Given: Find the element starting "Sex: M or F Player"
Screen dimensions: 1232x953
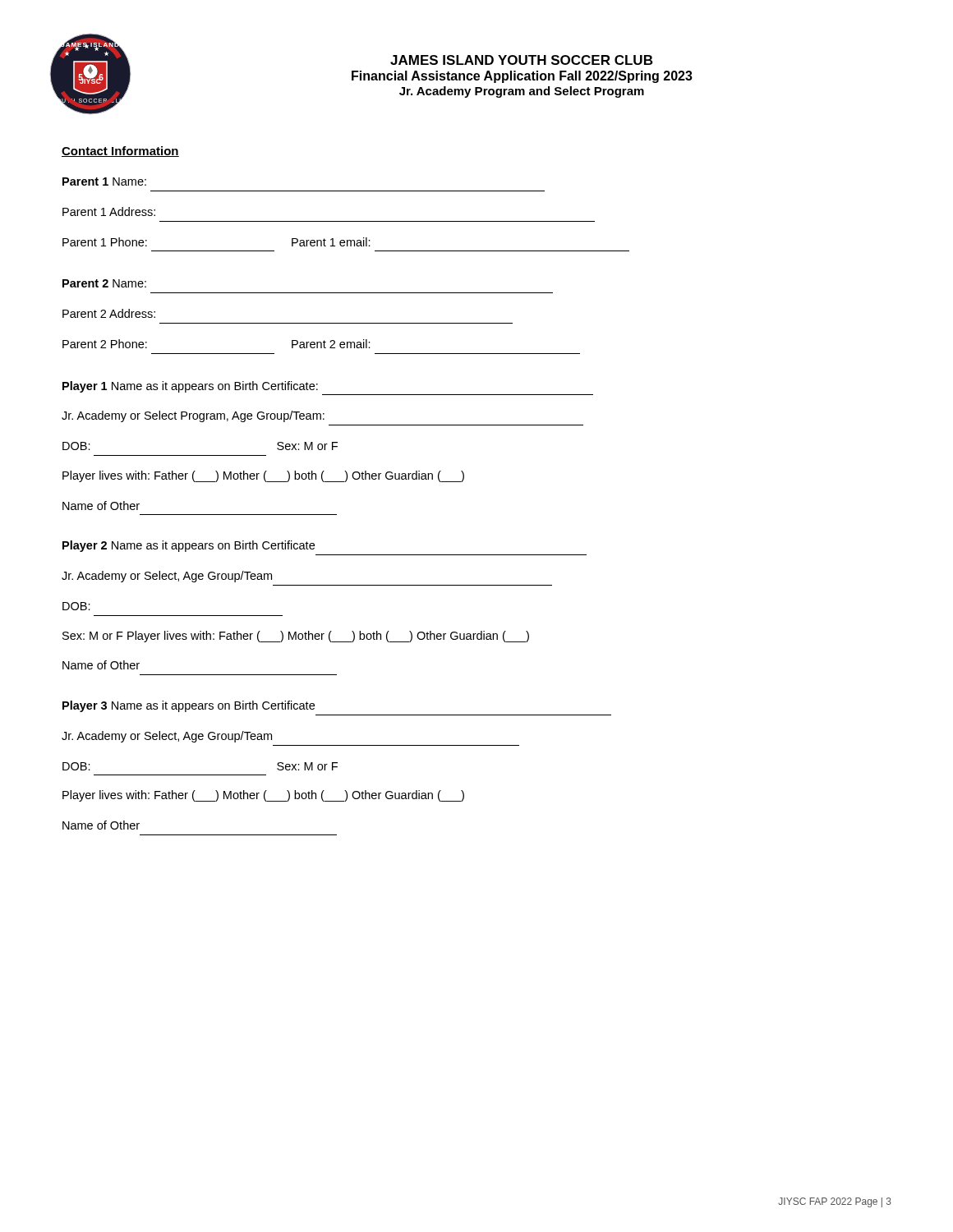Looking at the screenshot, I should (296, 635).
